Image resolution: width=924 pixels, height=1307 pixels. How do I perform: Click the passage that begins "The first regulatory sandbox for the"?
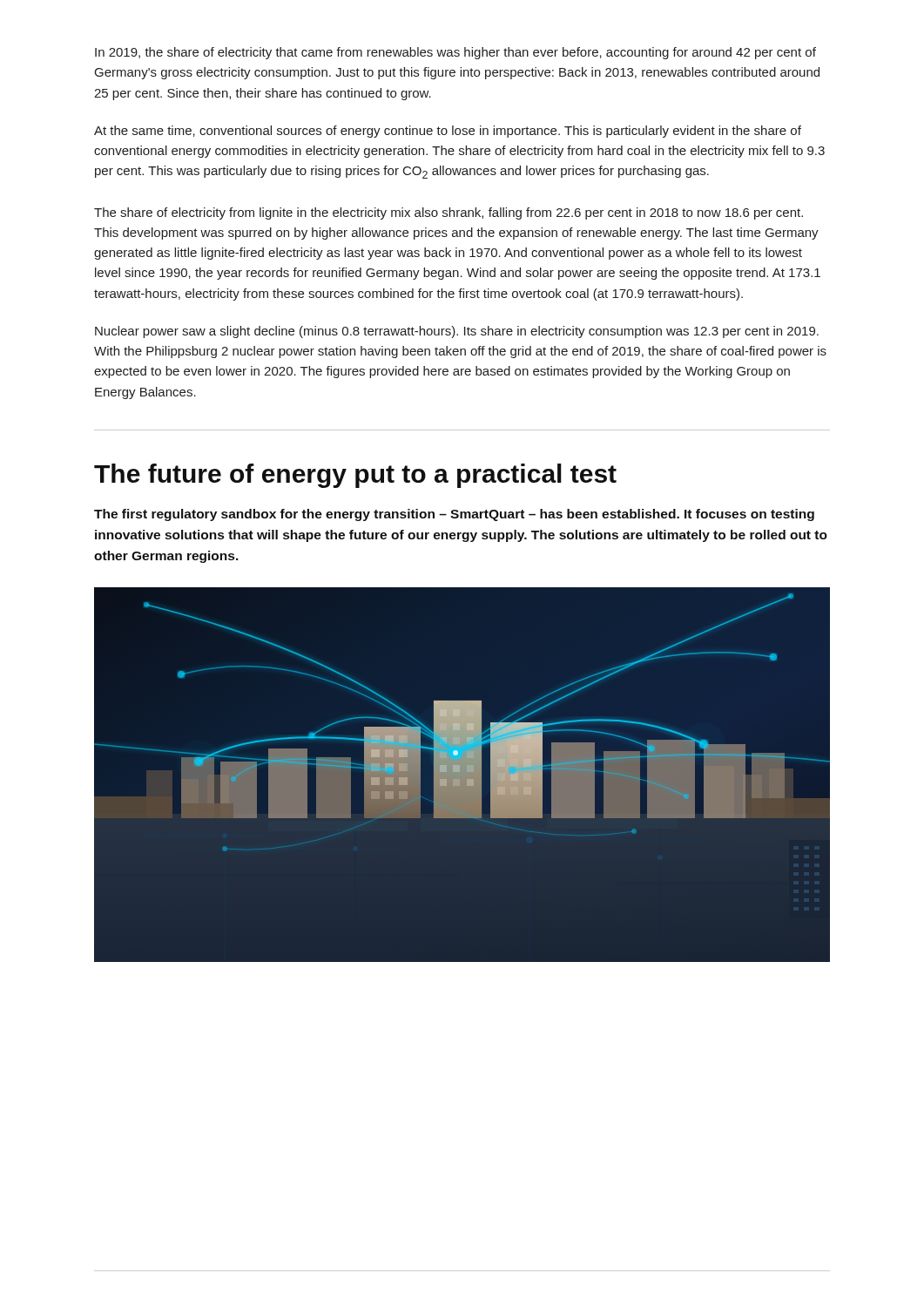tap(461, 534)
